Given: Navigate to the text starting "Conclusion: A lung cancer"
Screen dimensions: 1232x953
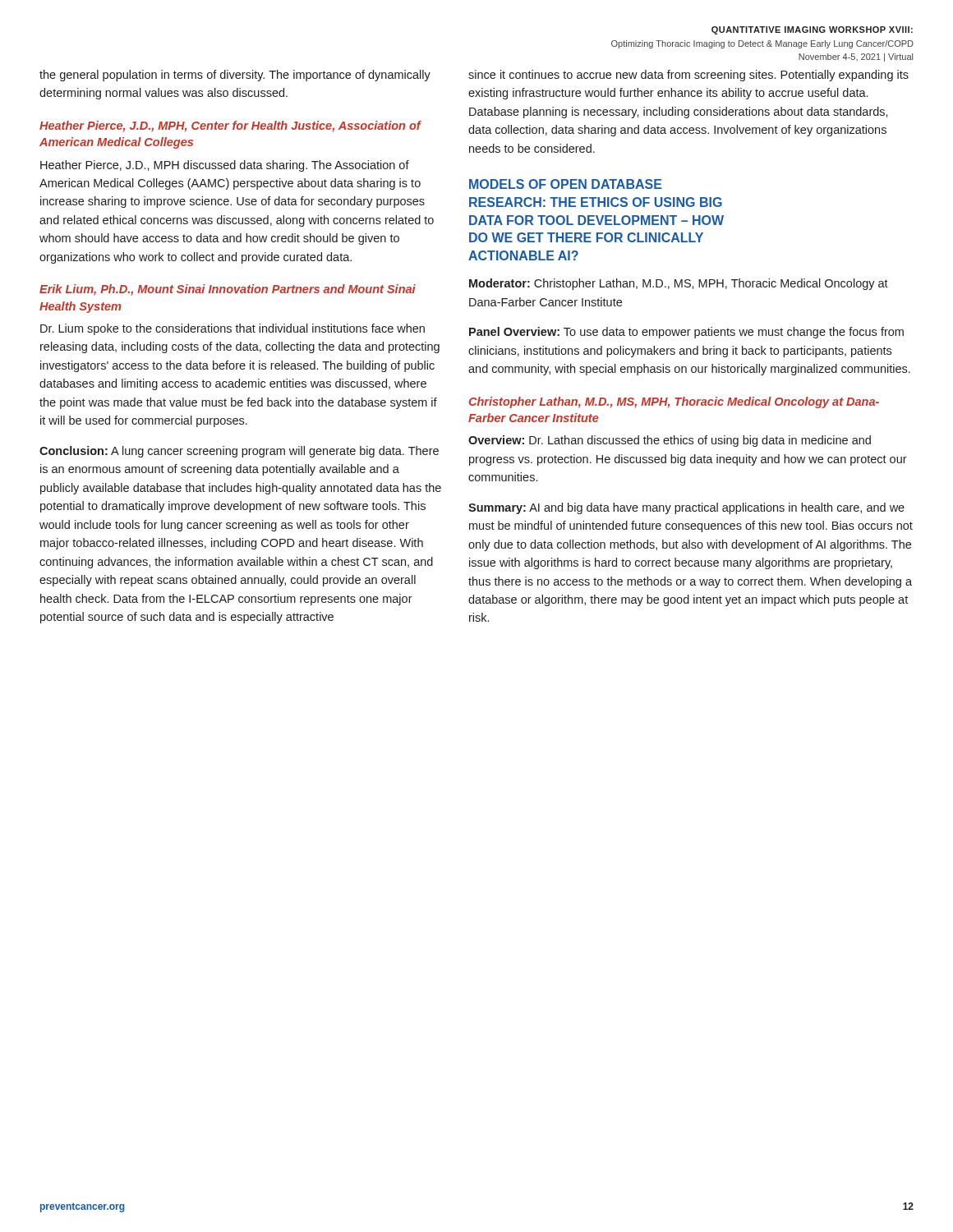Looking at the screenshot, I should pos(240,534).
